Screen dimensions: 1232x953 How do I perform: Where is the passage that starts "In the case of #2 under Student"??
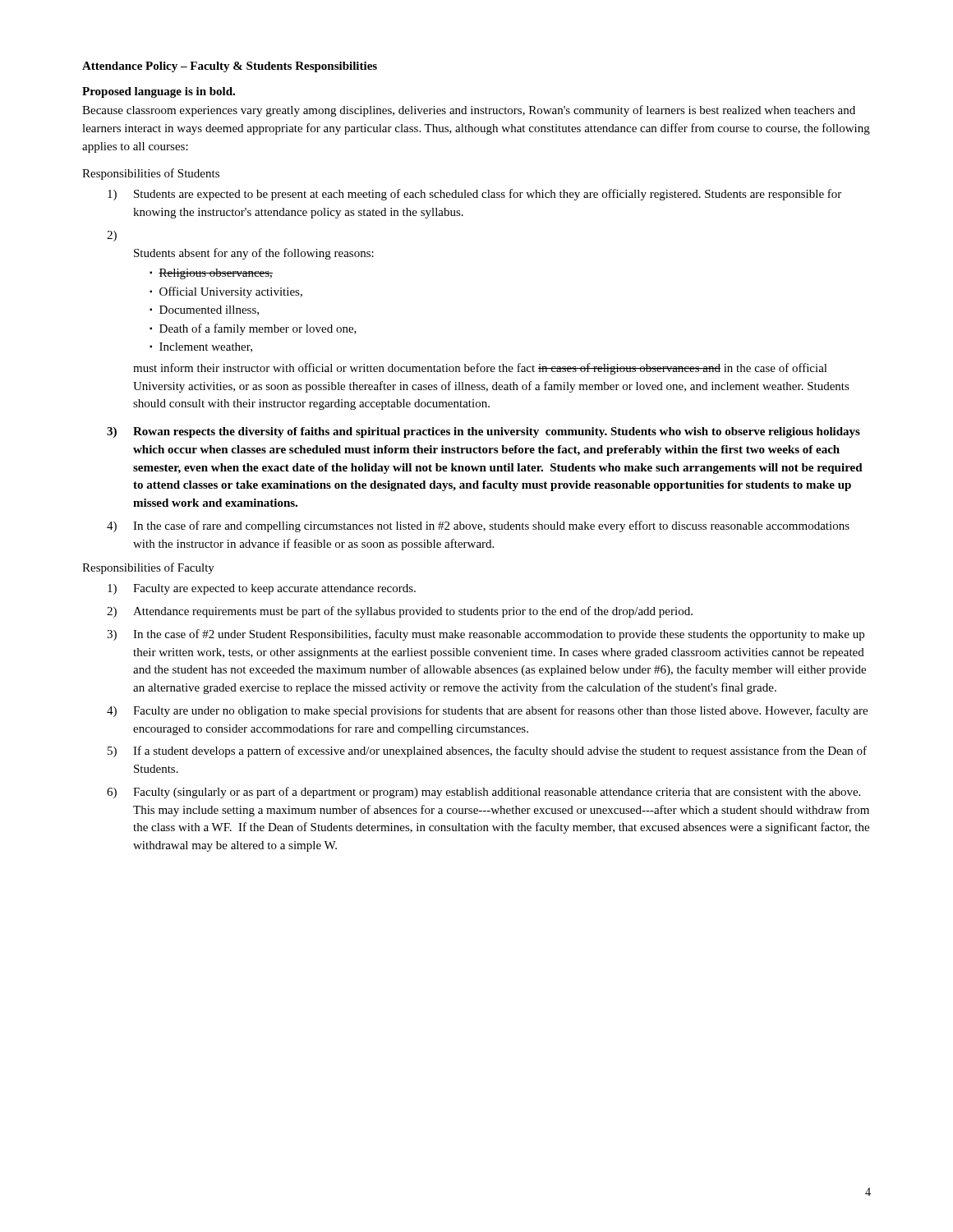(502, 661)
